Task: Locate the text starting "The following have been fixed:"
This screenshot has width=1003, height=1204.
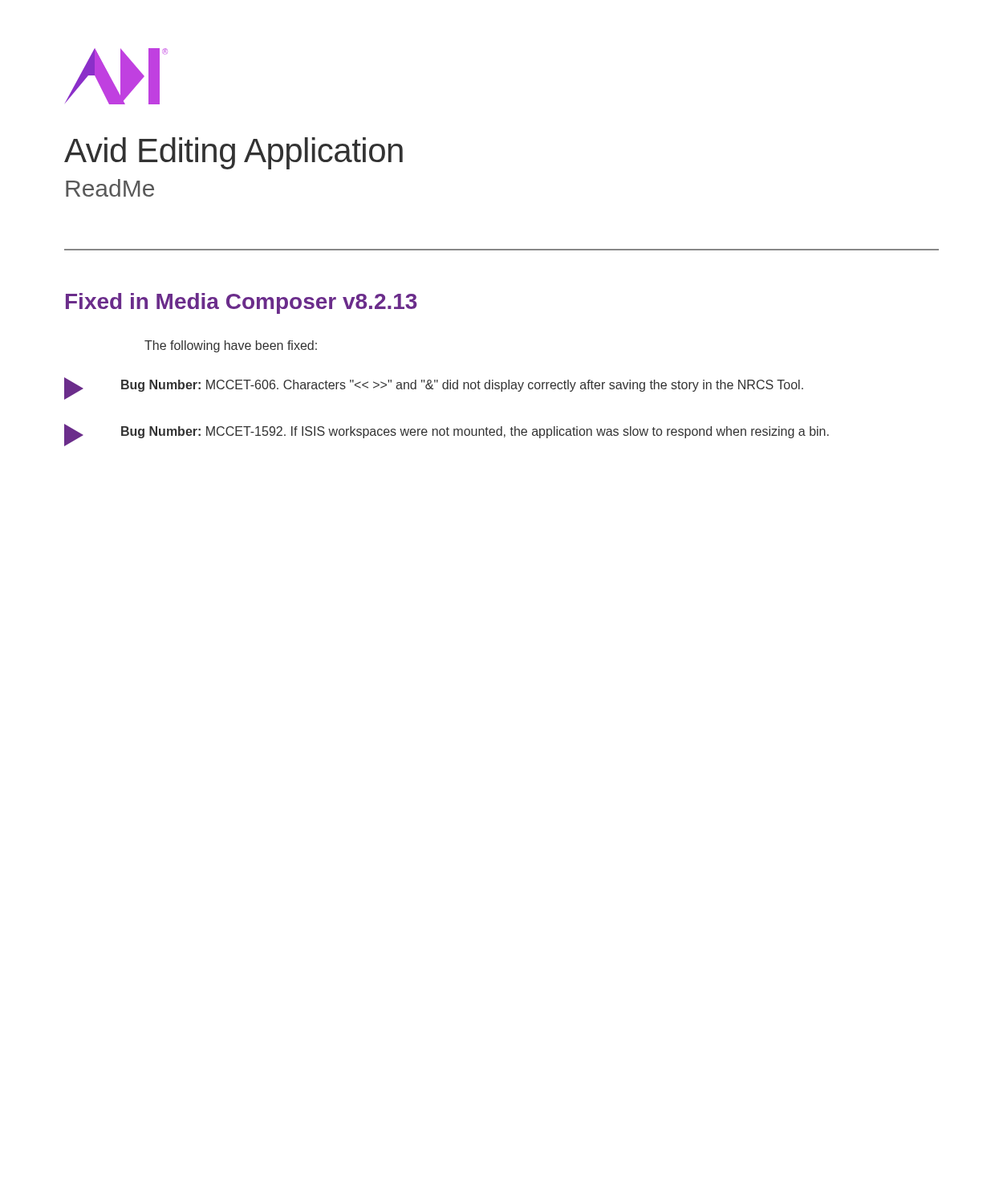Action: 231,346
